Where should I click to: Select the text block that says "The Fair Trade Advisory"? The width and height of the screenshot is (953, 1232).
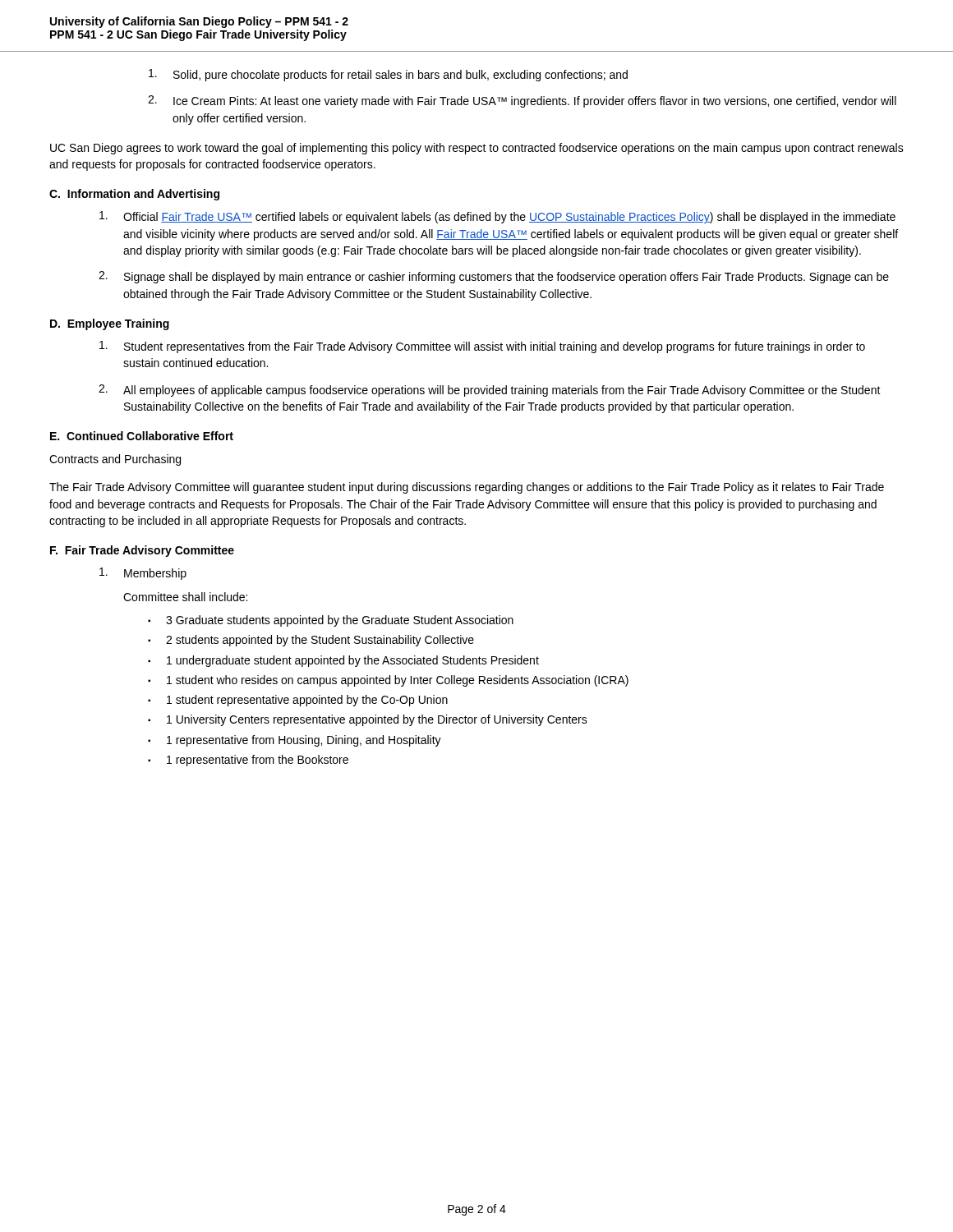point(476,504)
